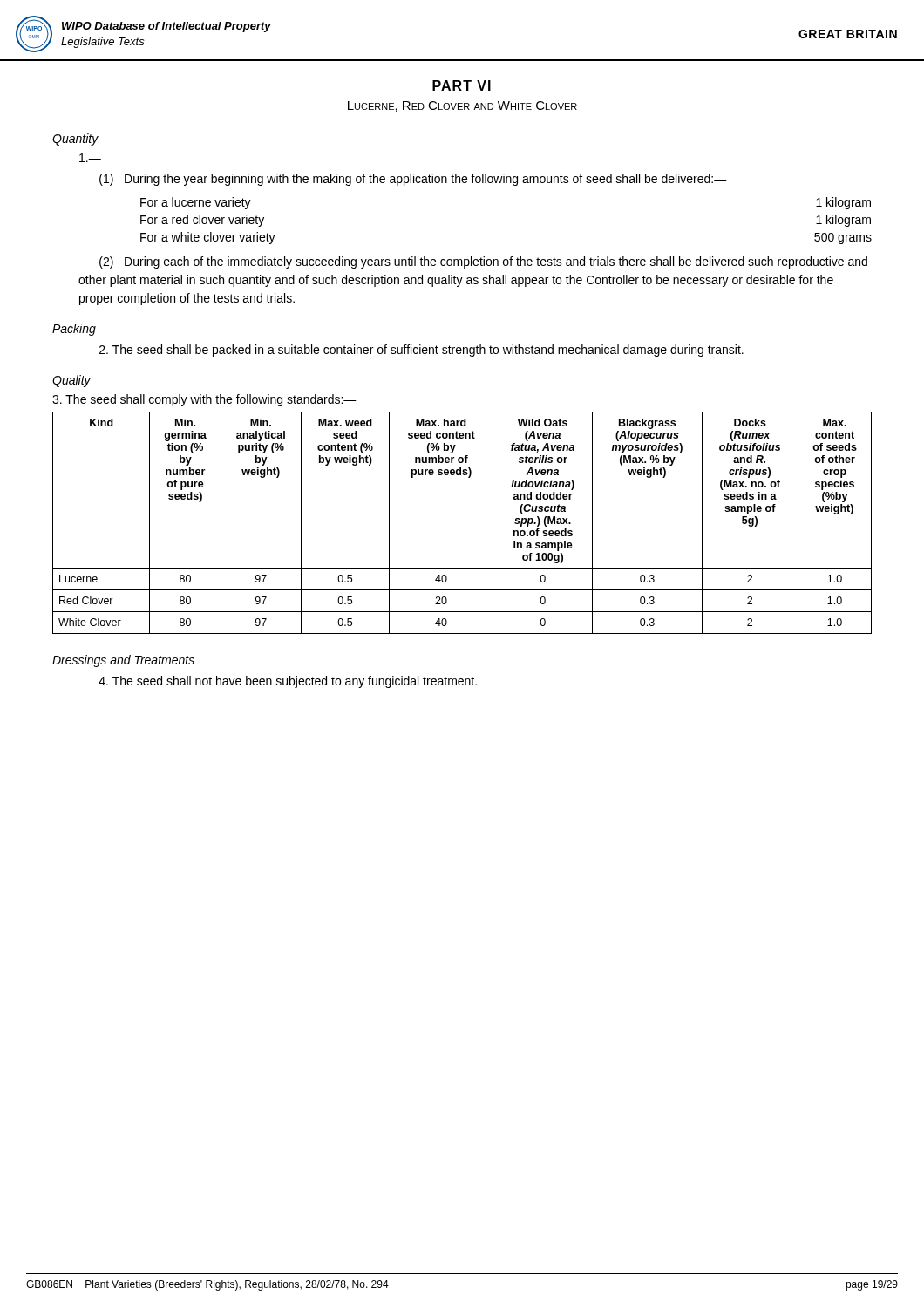Screen dimensions: 1308x924
Task: Click on the table containing "Max. content of seeds of"
Action: 462,523
